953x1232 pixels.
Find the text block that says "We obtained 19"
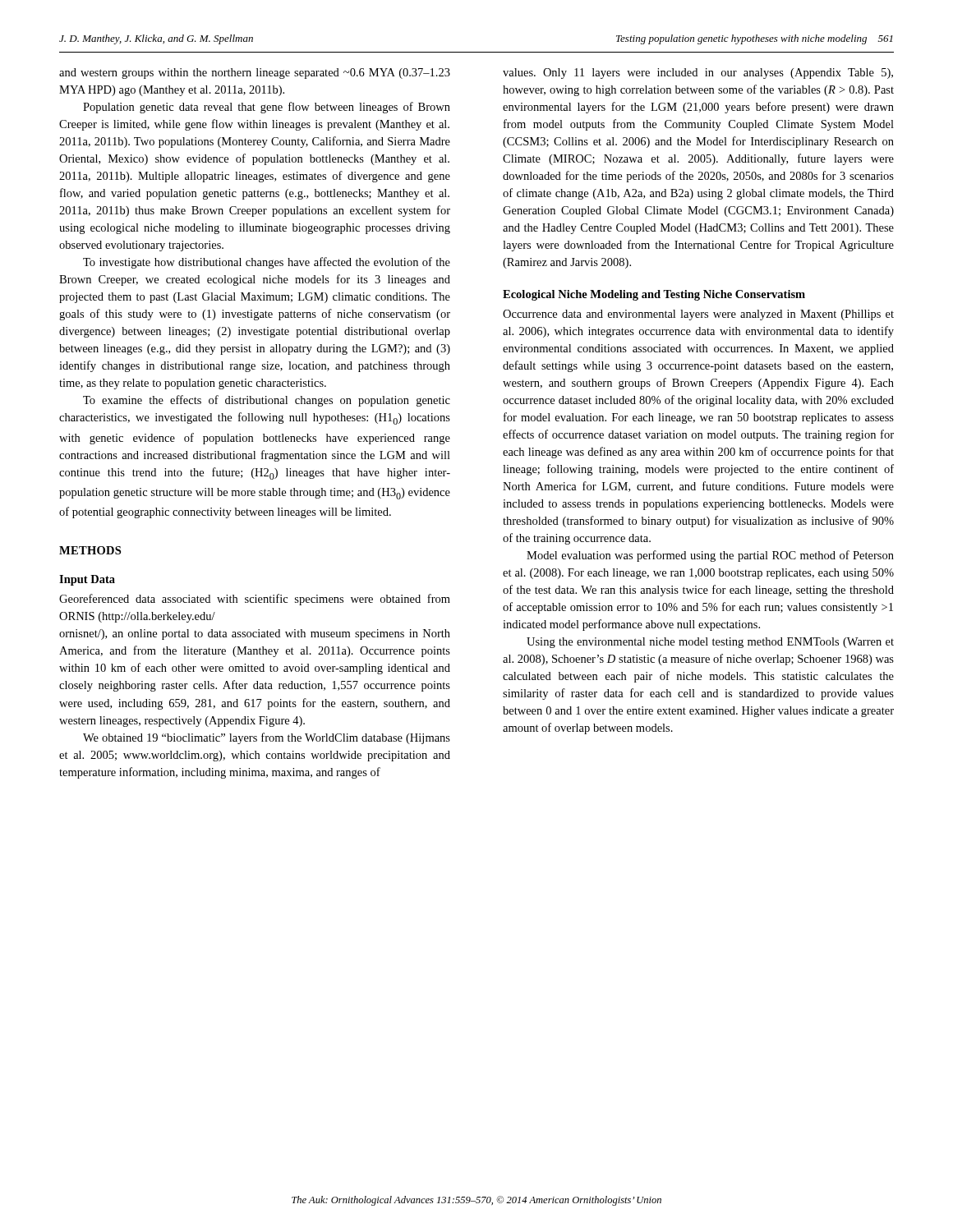click(255, 755)
